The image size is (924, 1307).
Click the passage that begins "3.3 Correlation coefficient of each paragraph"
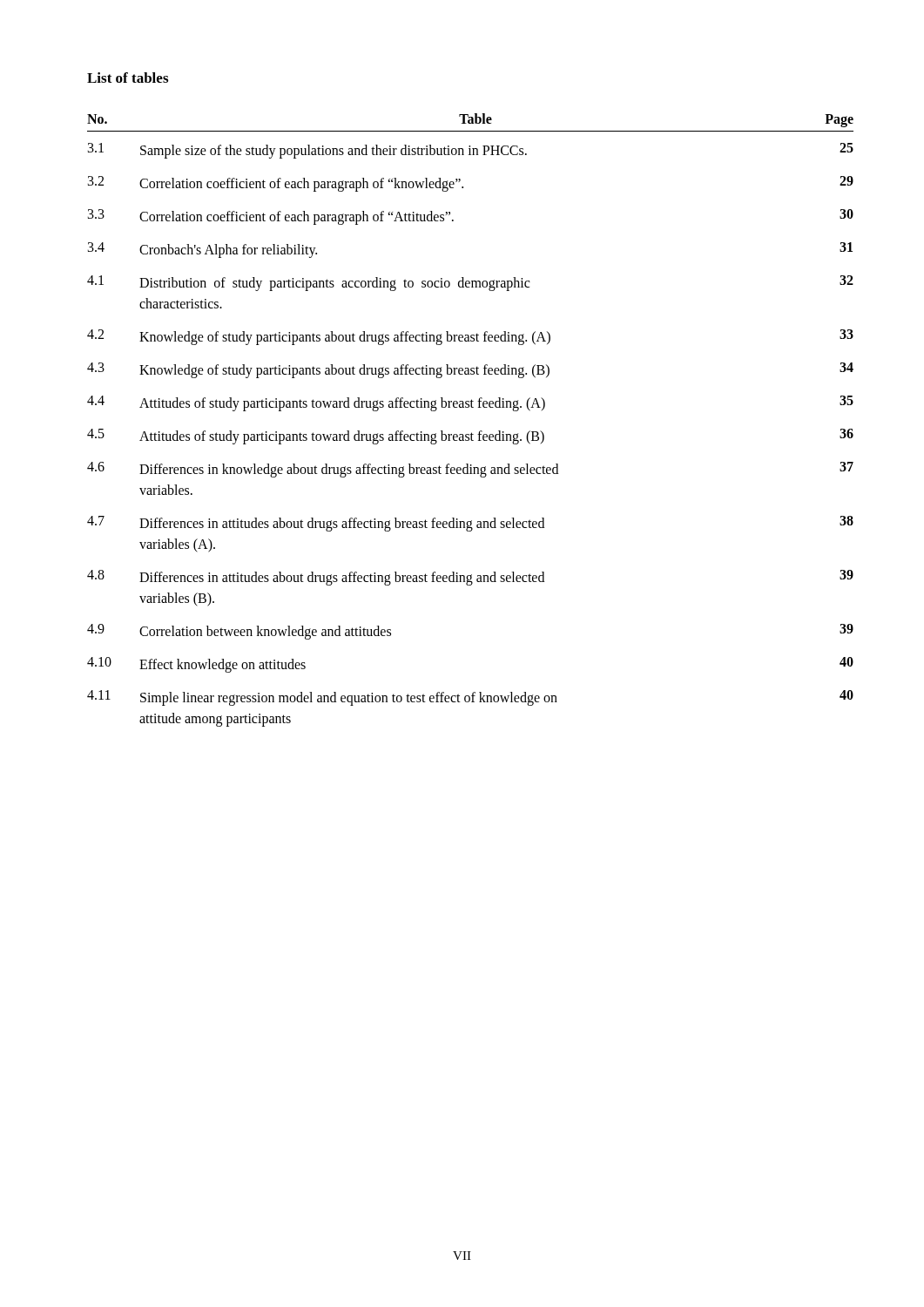[x=296, y=217]
